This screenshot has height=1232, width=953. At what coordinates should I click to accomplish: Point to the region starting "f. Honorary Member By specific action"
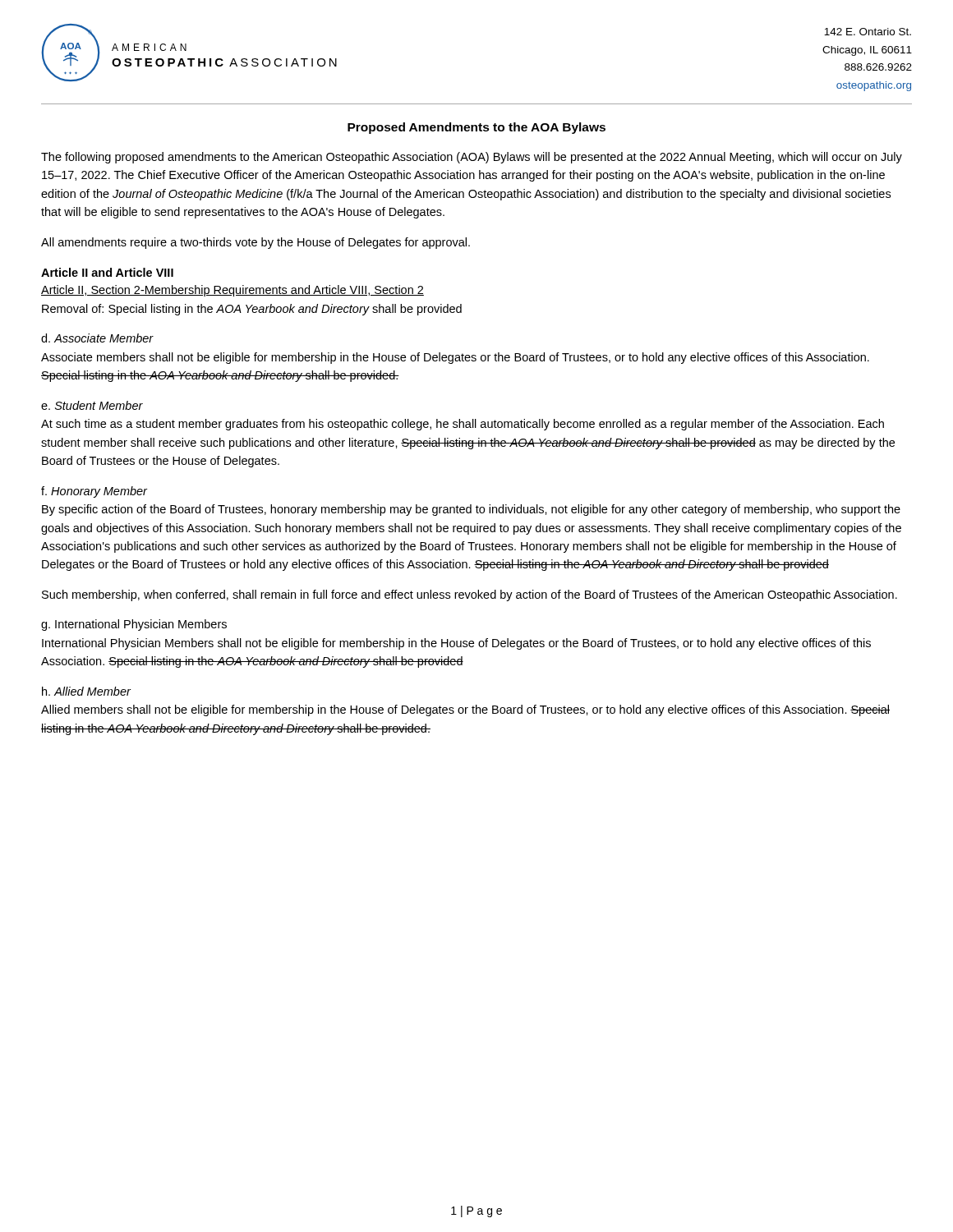click(x=471, y=528)
